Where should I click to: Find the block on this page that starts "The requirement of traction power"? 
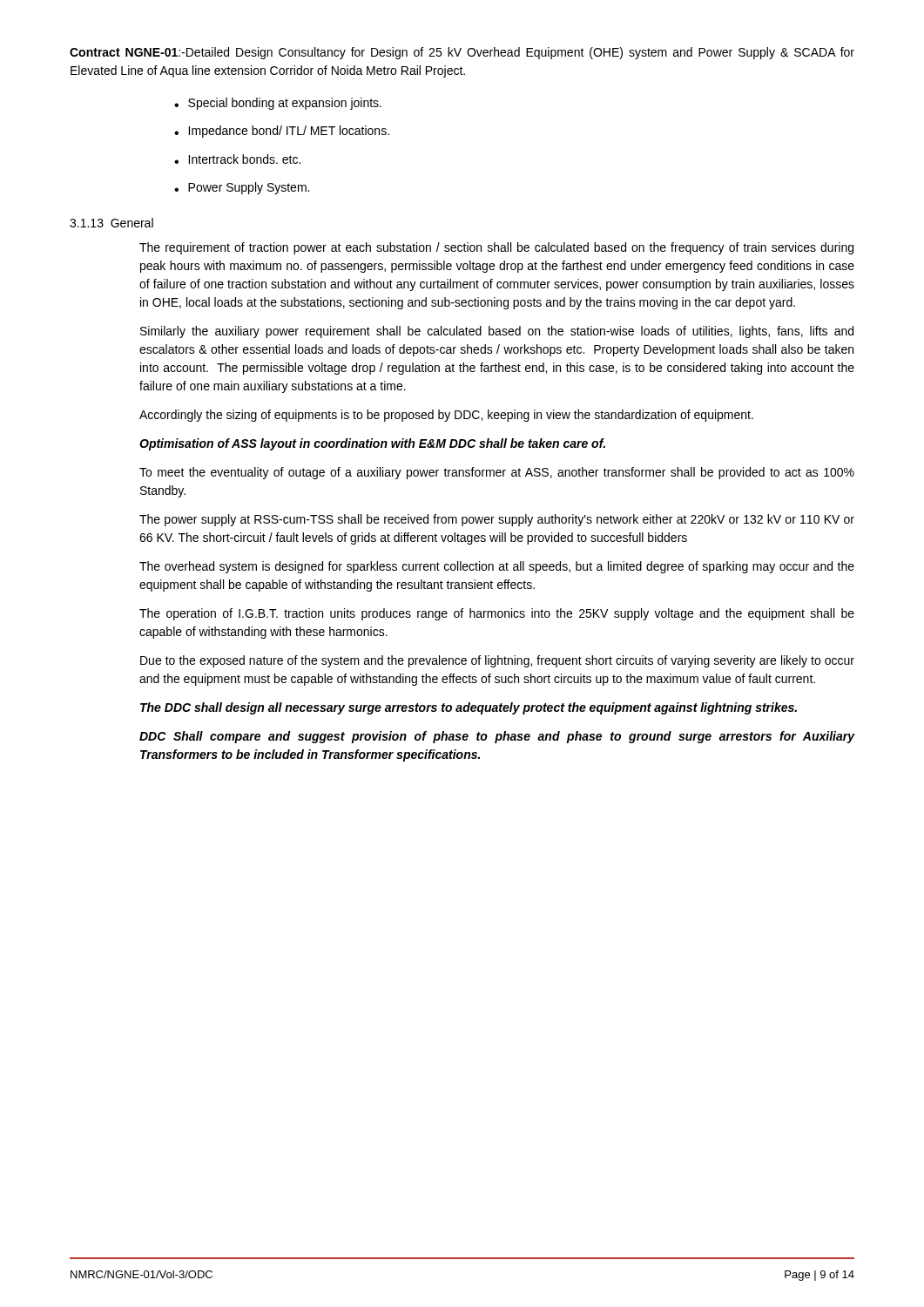point(497,275)
